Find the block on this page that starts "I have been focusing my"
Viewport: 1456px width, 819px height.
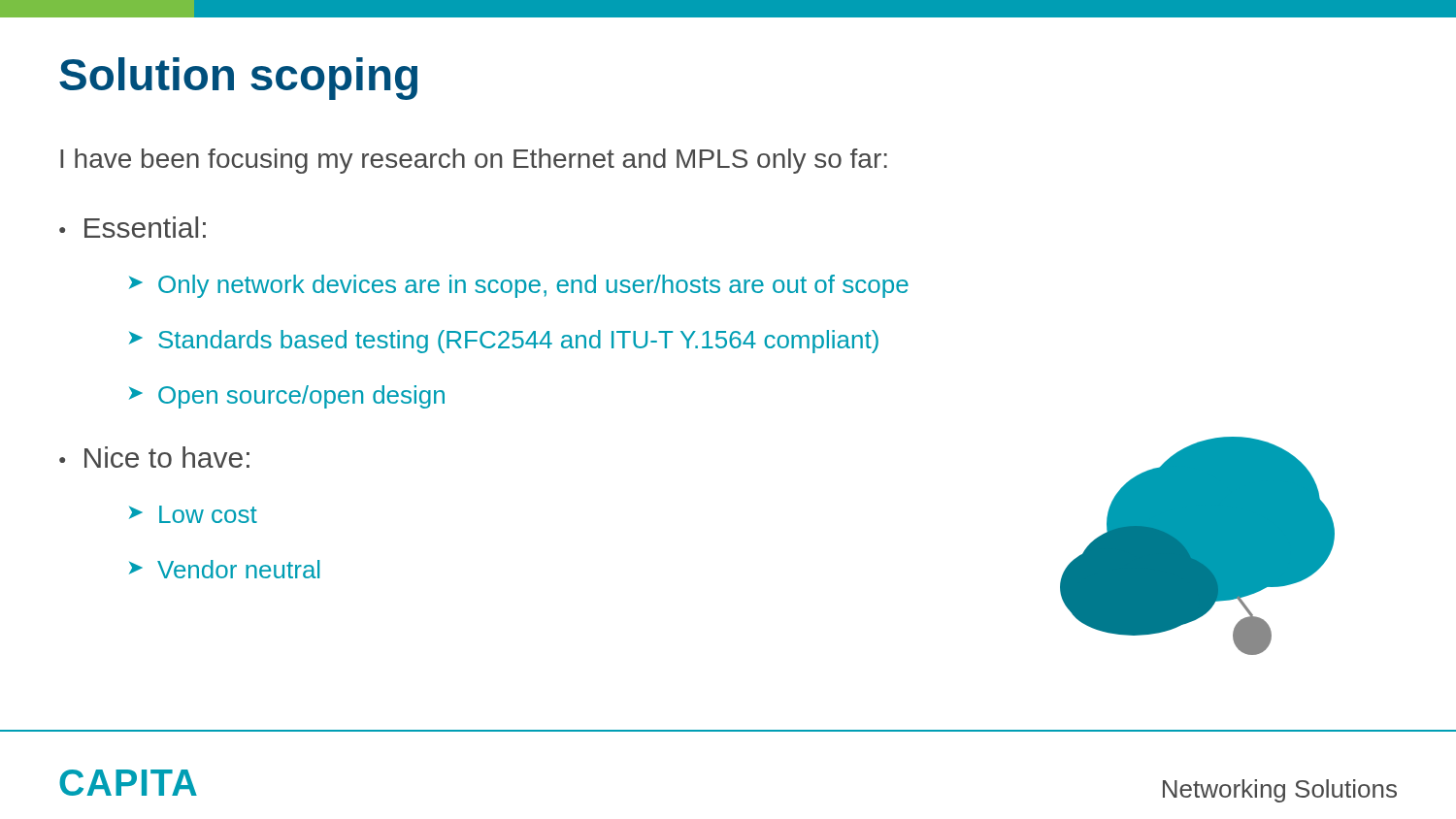(x=474, y=159)
